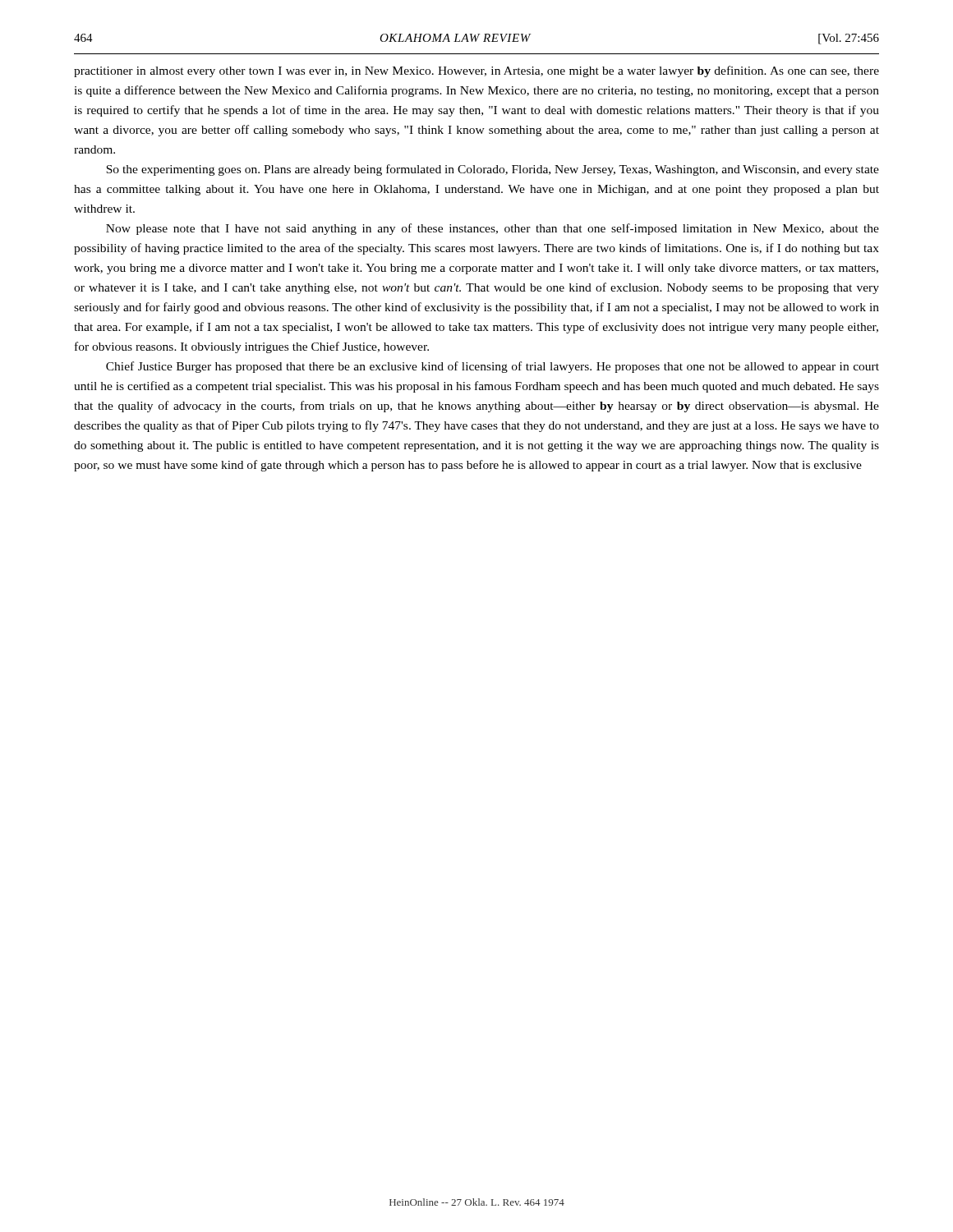Point to the block beginning "practitioner in almost every other town"
The image size is (953, 1232).
tap(476, 110)
